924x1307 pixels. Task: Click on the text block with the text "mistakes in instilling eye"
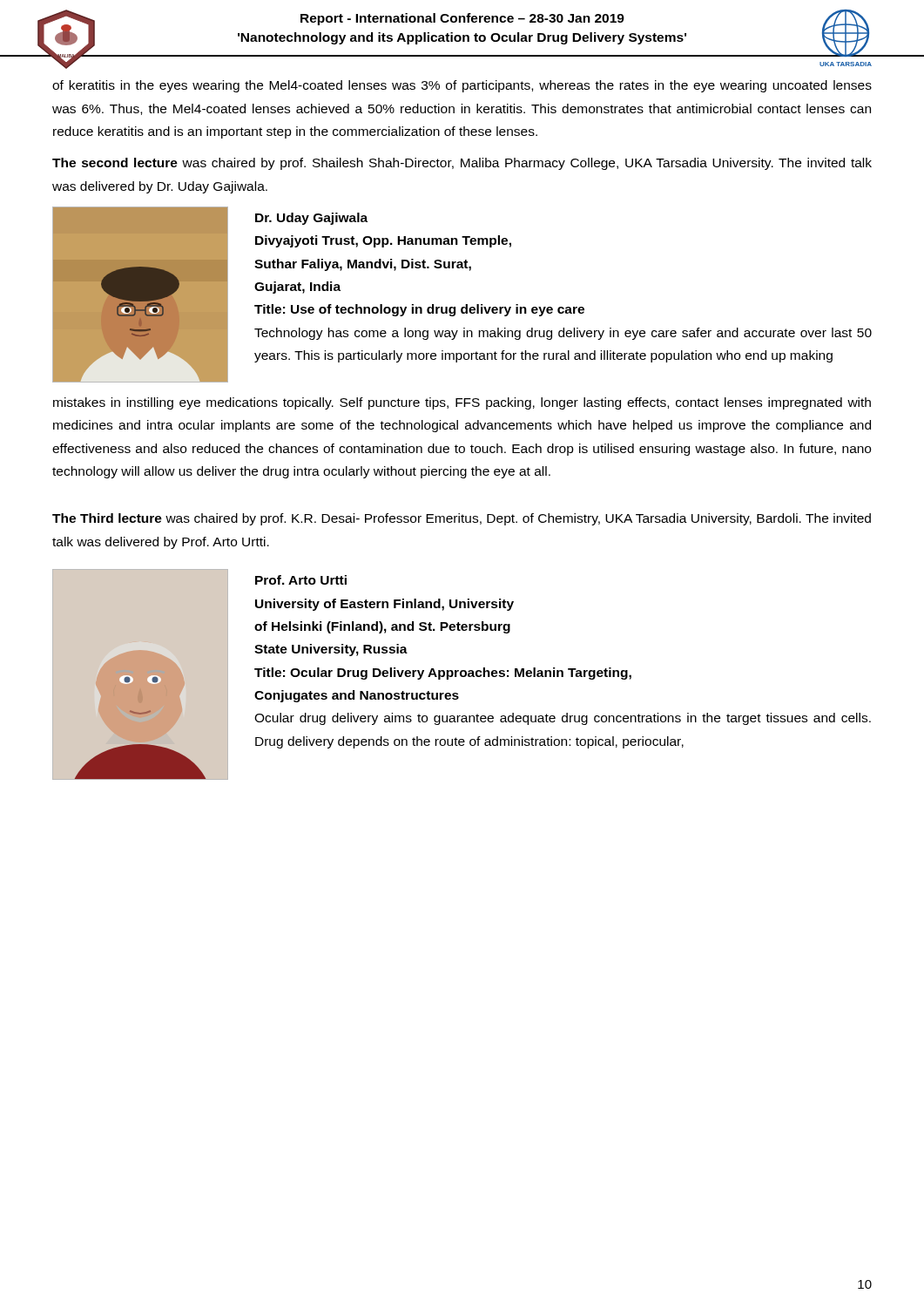[462, 437]
